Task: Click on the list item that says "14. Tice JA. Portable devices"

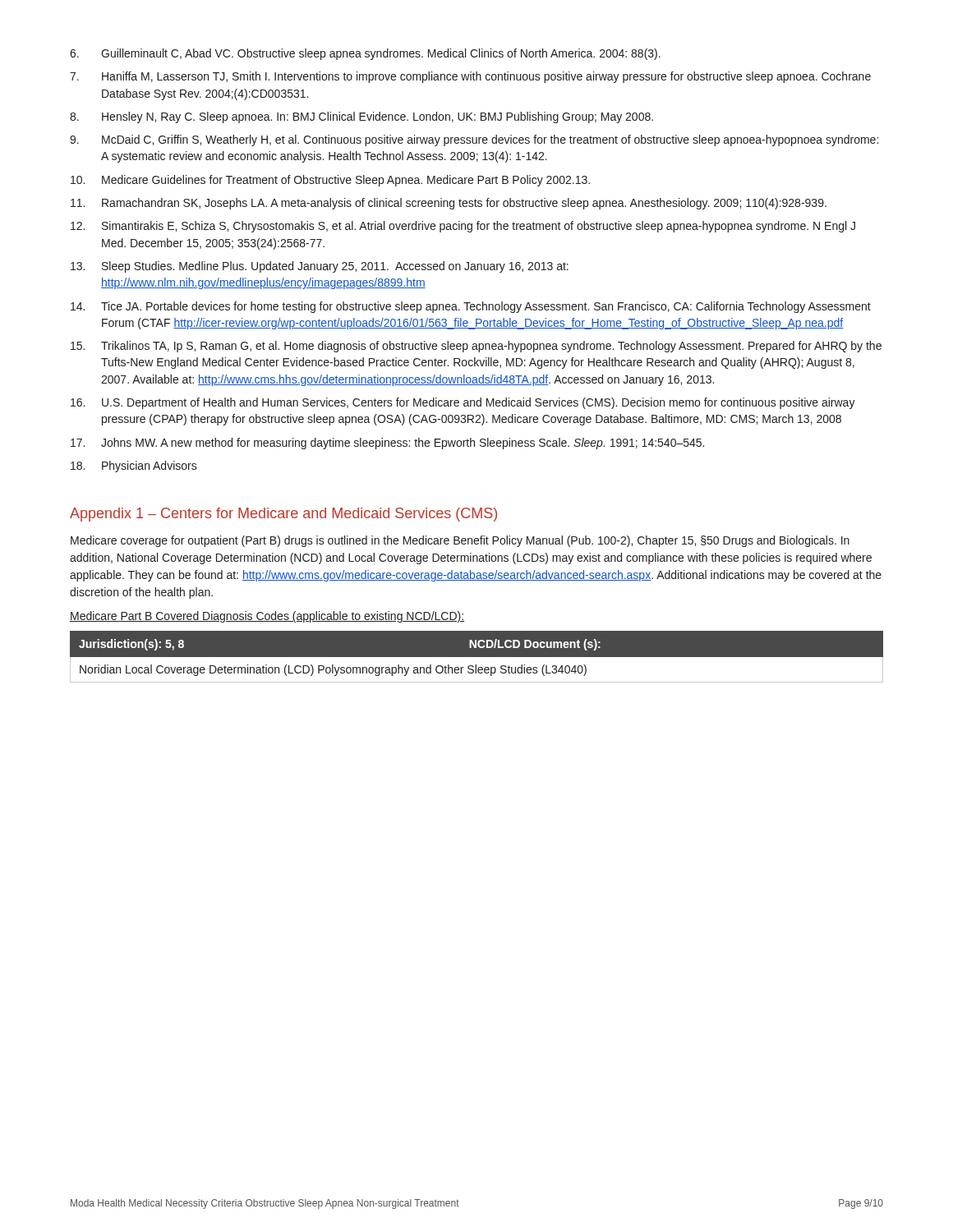Action: point(476,314)
